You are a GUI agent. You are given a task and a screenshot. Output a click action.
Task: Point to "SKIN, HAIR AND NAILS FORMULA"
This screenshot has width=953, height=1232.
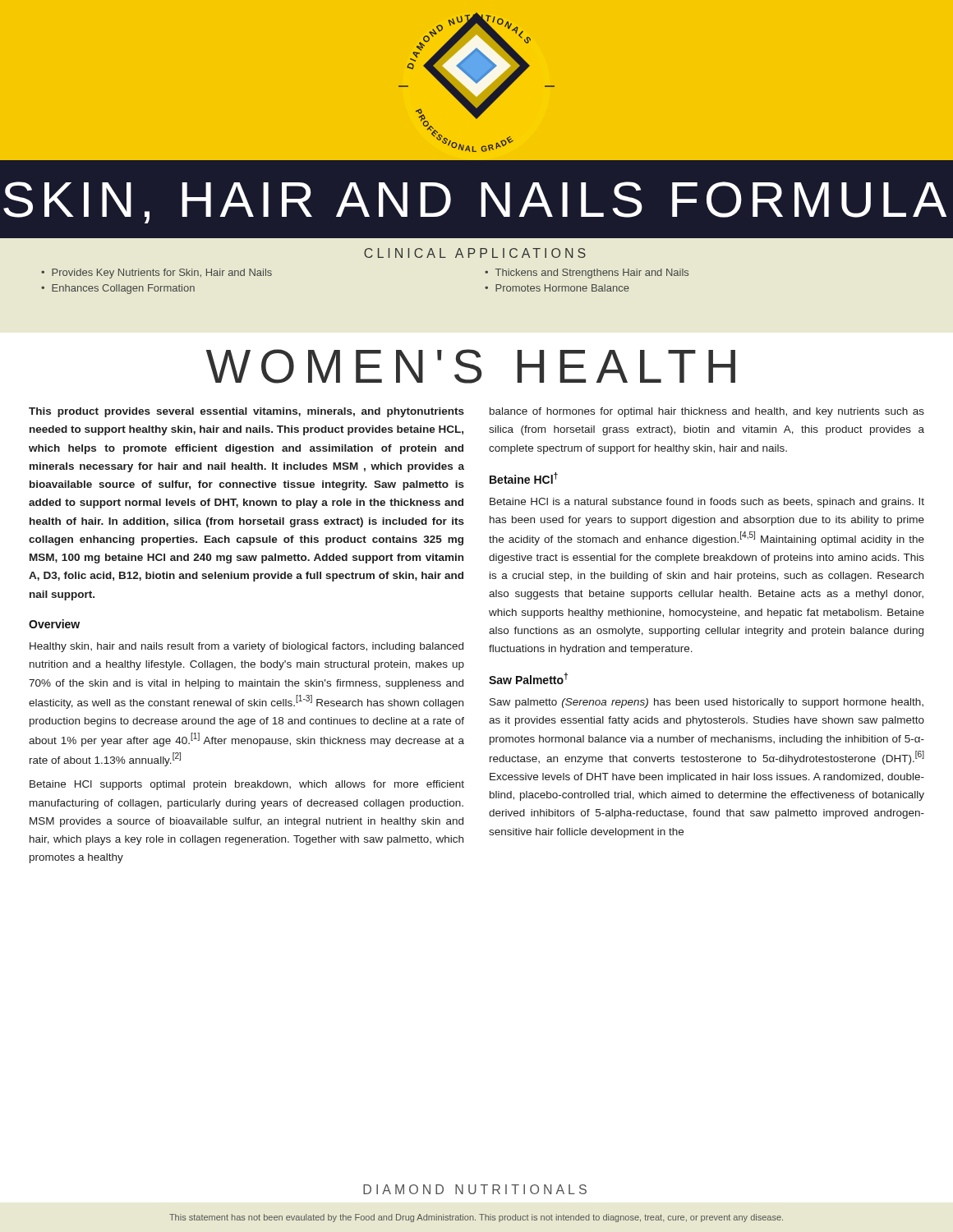click(x=476, y=199)
